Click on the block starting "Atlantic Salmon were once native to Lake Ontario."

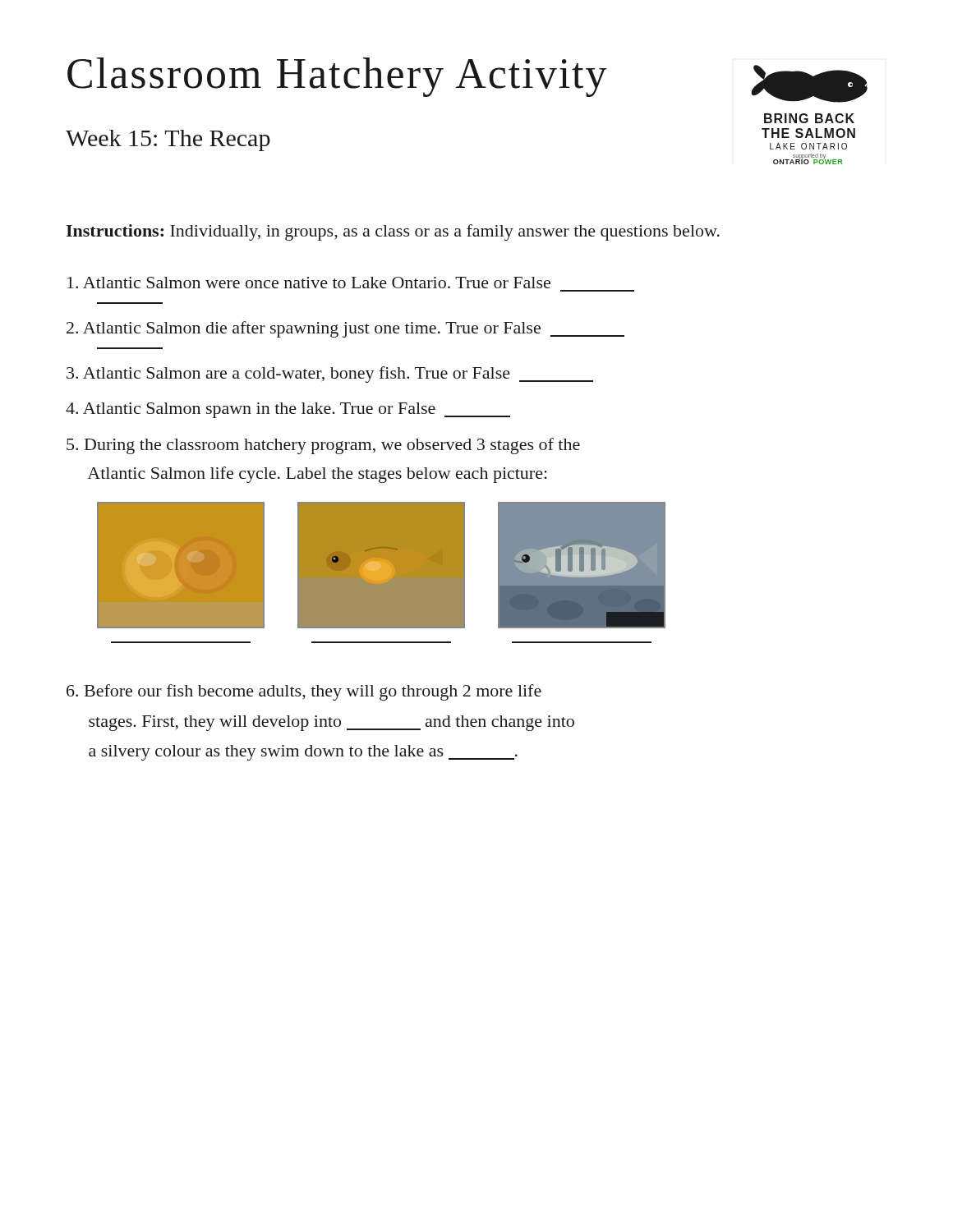(x=350, y=282)
